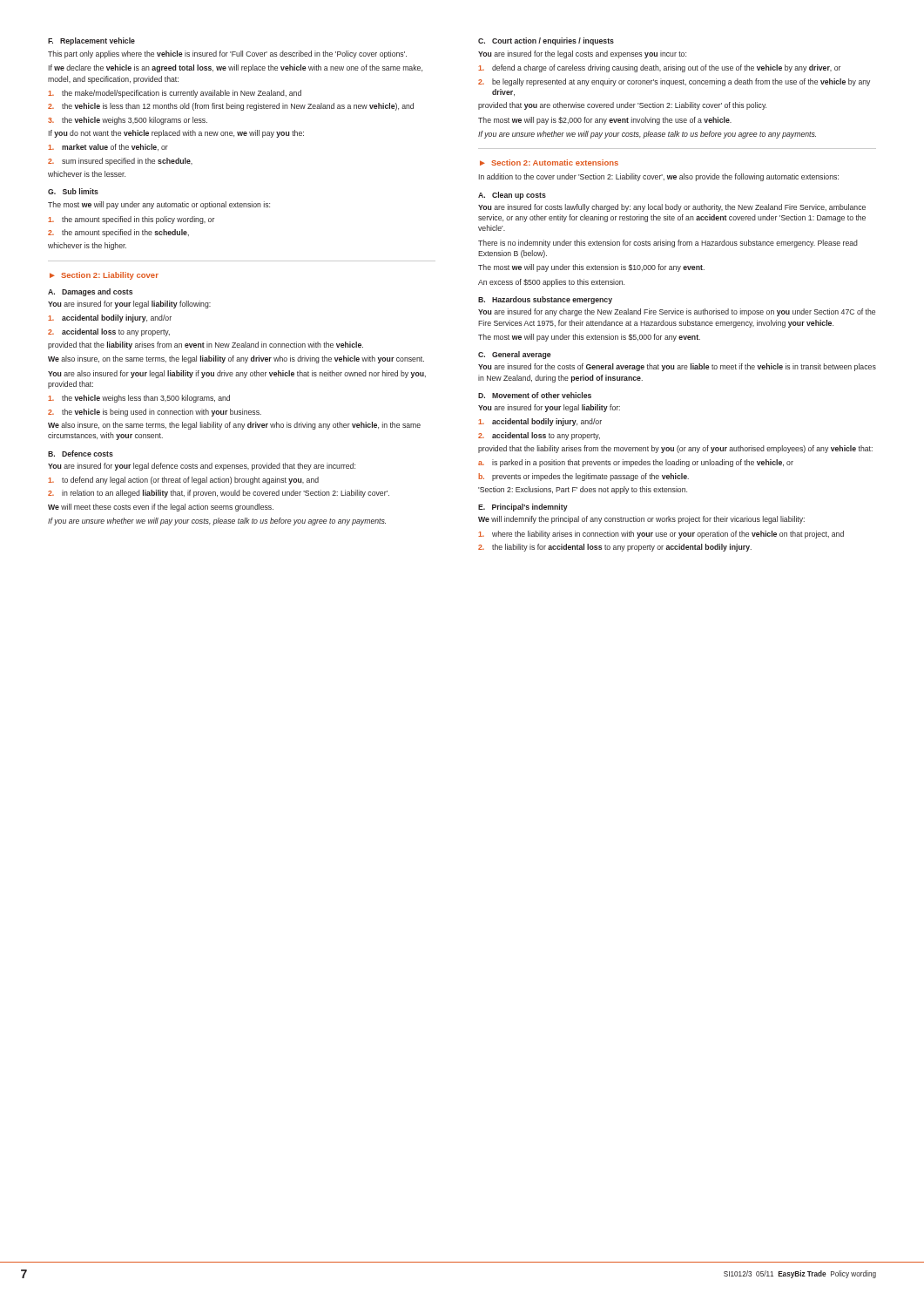Locate the block of text that opens with "We will indemnify the principal"
924x1307 pixels.
[x=677, y=520]
